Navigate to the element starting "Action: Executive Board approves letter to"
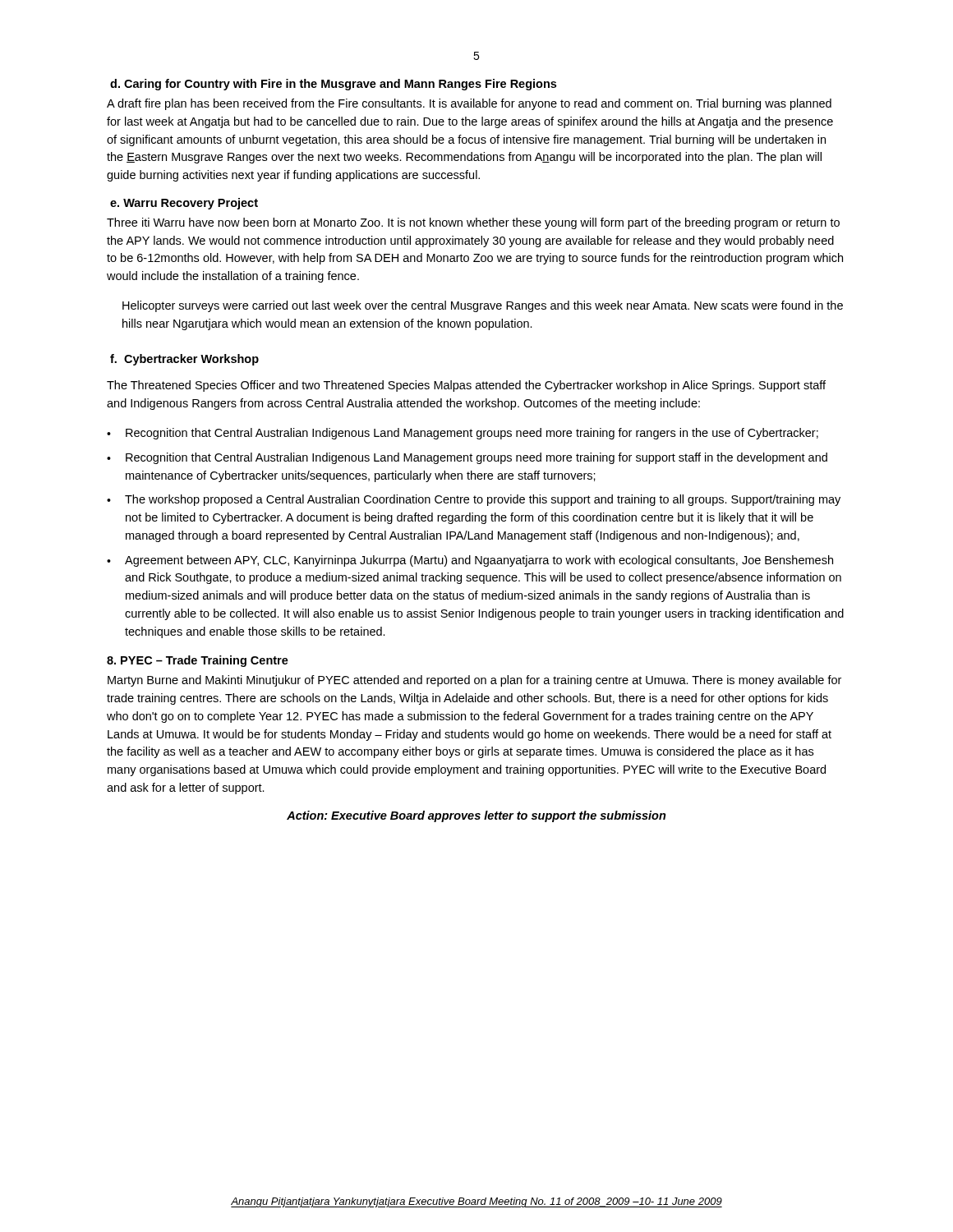Image resolution: width=953 pixels, height=1232 pixels. pos(476,815)
